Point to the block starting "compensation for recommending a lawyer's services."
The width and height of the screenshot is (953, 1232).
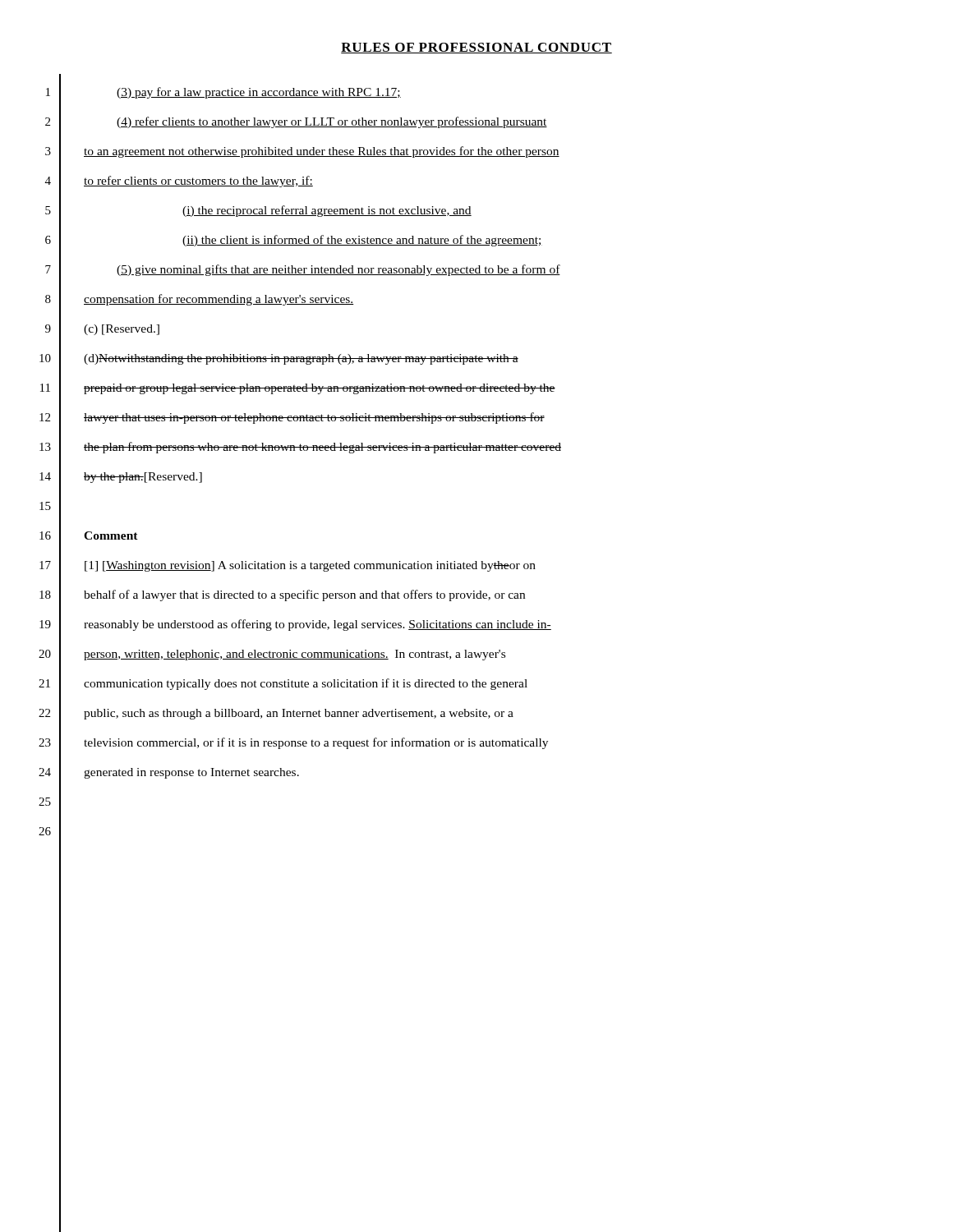219,299
